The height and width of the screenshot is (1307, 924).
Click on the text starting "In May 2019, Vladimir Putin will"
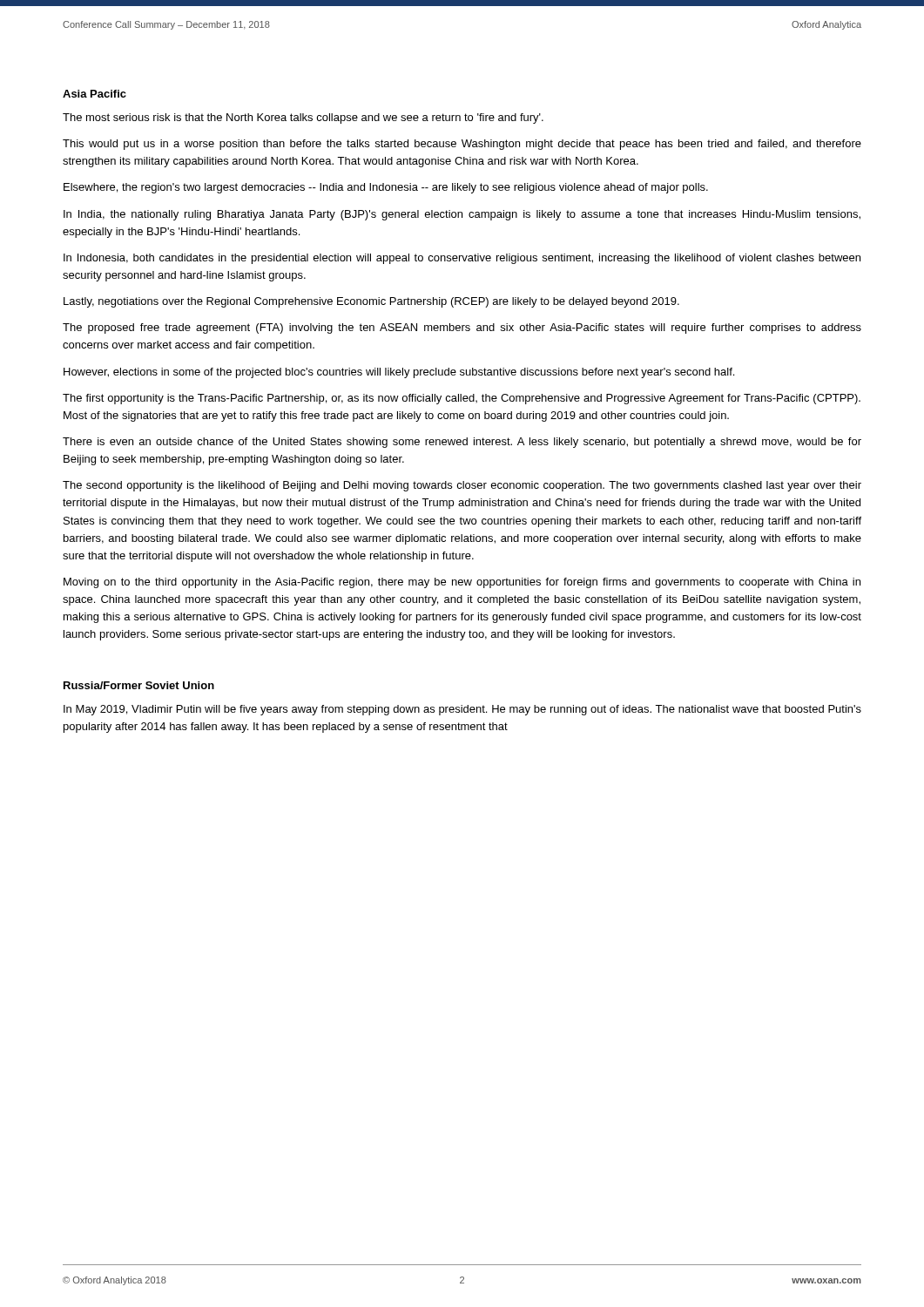(x=462, y=717)
